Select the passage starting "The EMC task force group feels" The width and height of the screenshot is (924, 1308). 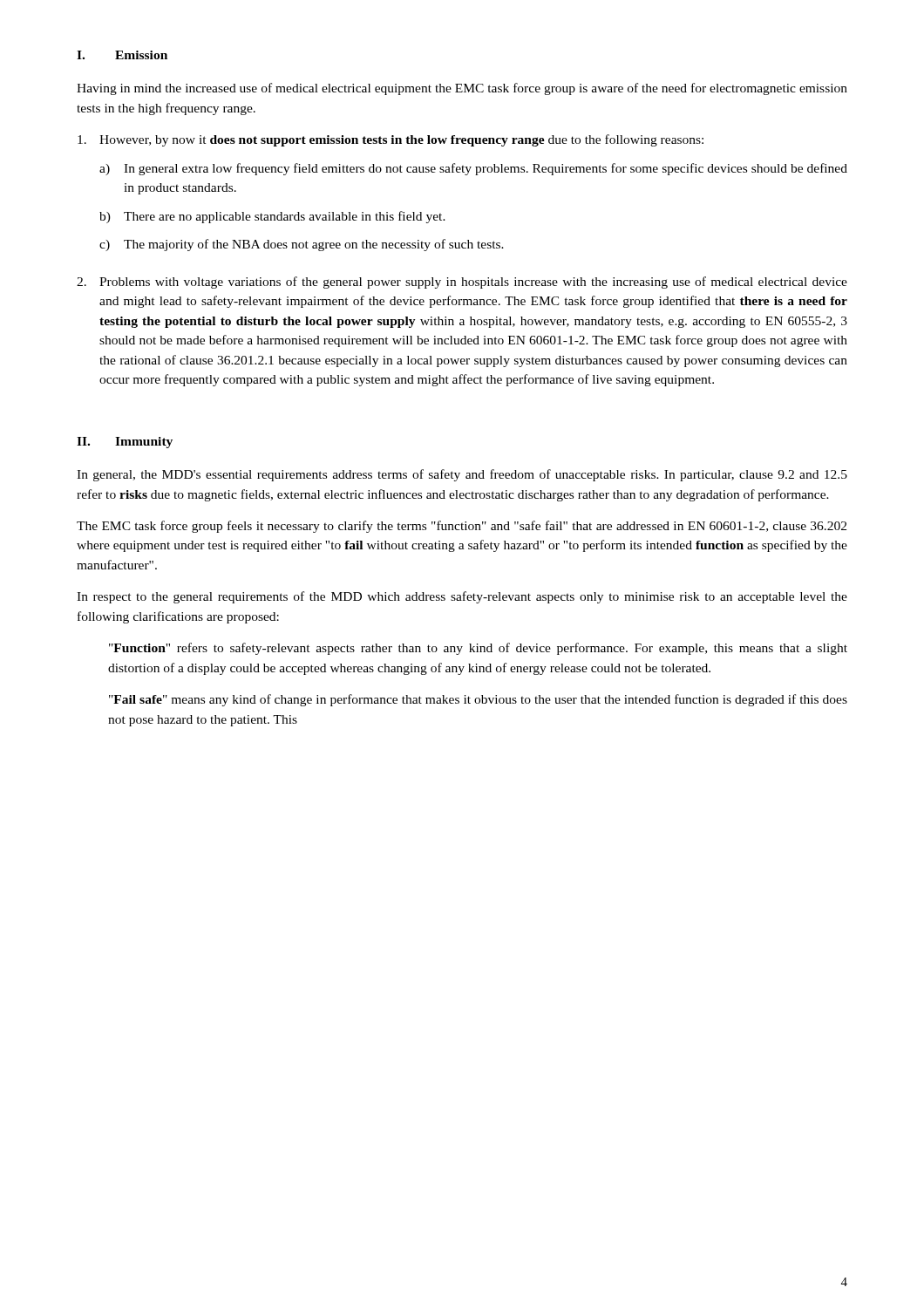point(462,546)
